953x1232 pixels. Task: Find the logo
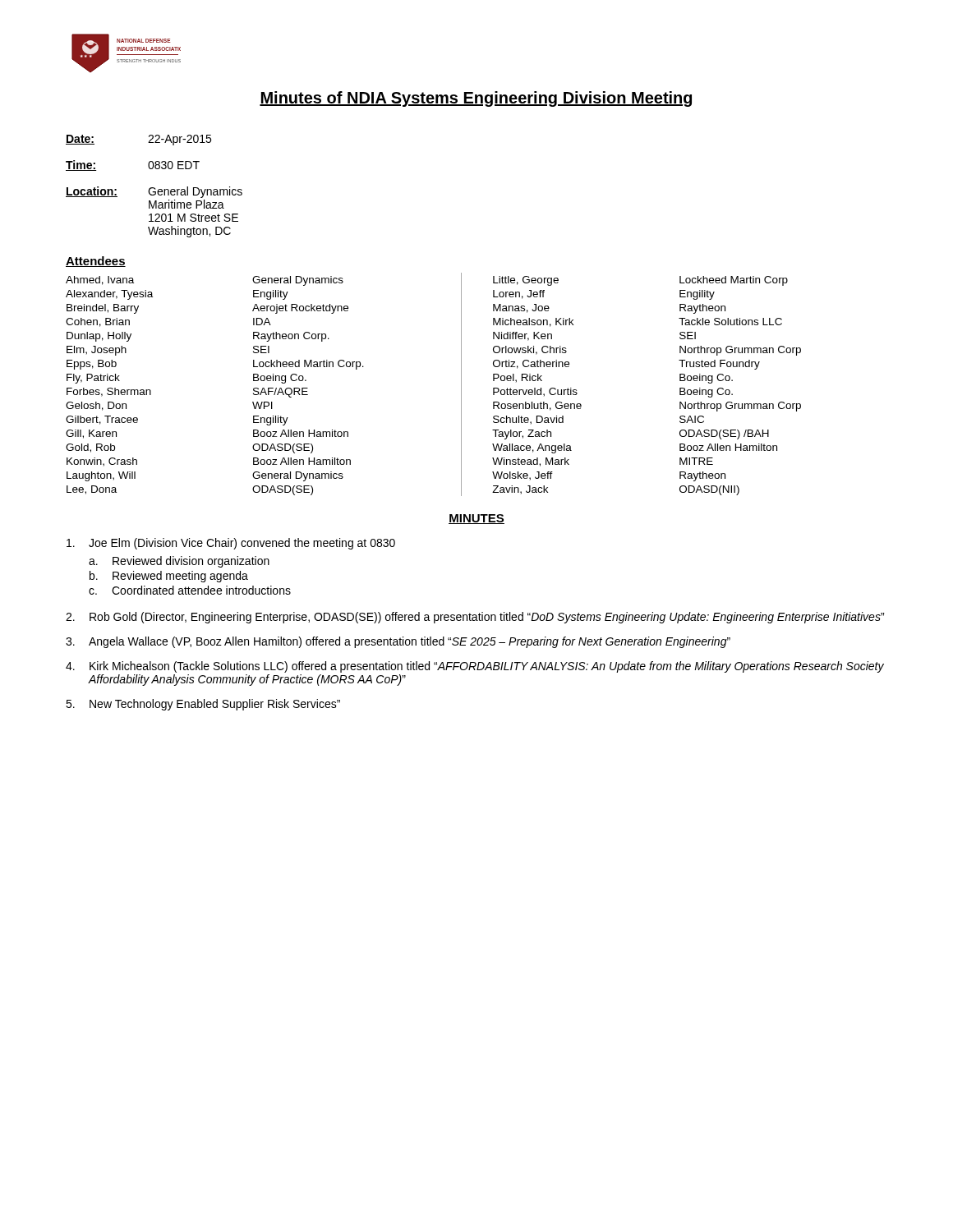pyautogui.click(x=476, y=57)
